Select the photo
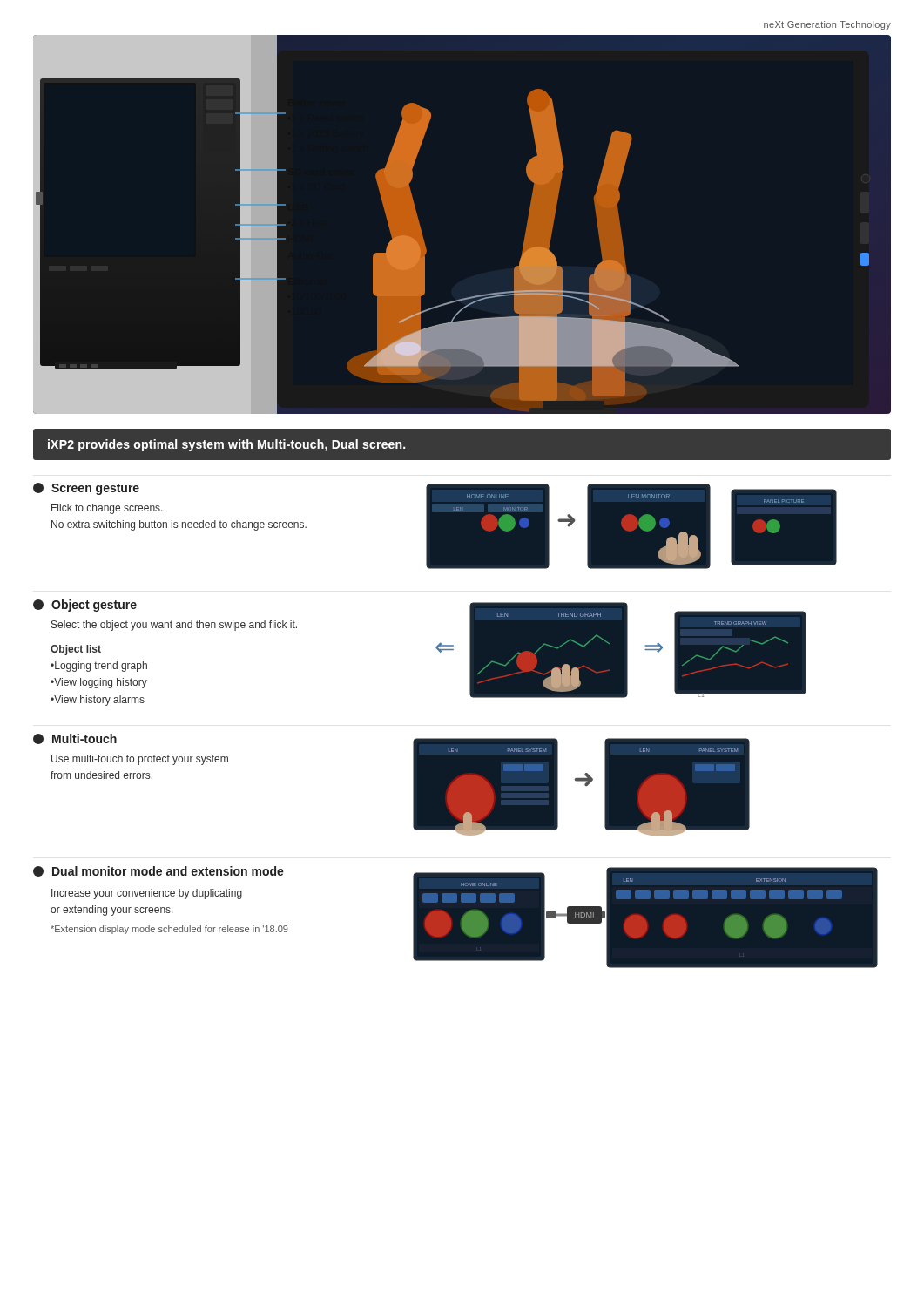 (x=462, y=224)
